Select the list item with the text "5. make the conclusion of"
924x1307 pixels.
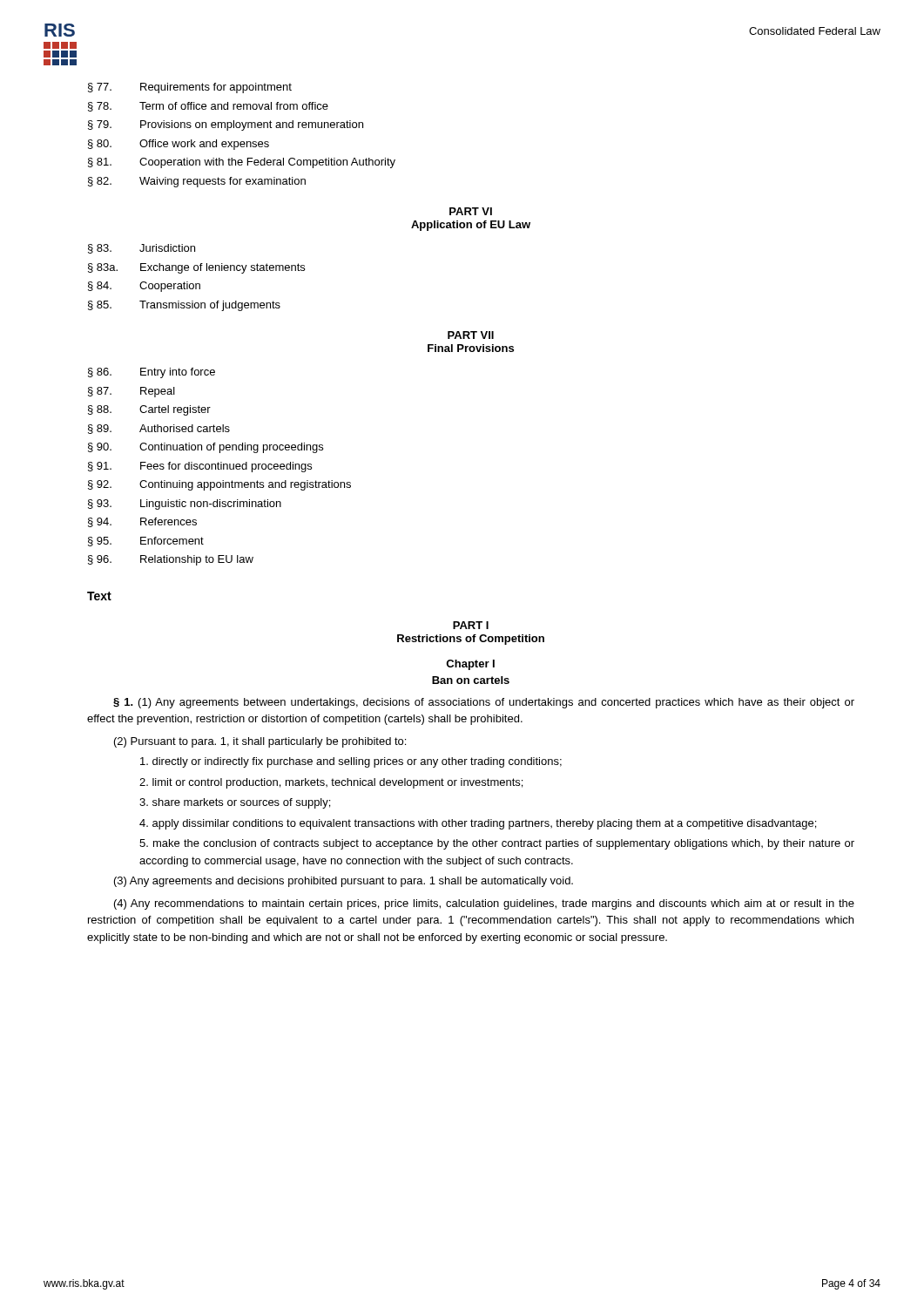coord(497,852)
